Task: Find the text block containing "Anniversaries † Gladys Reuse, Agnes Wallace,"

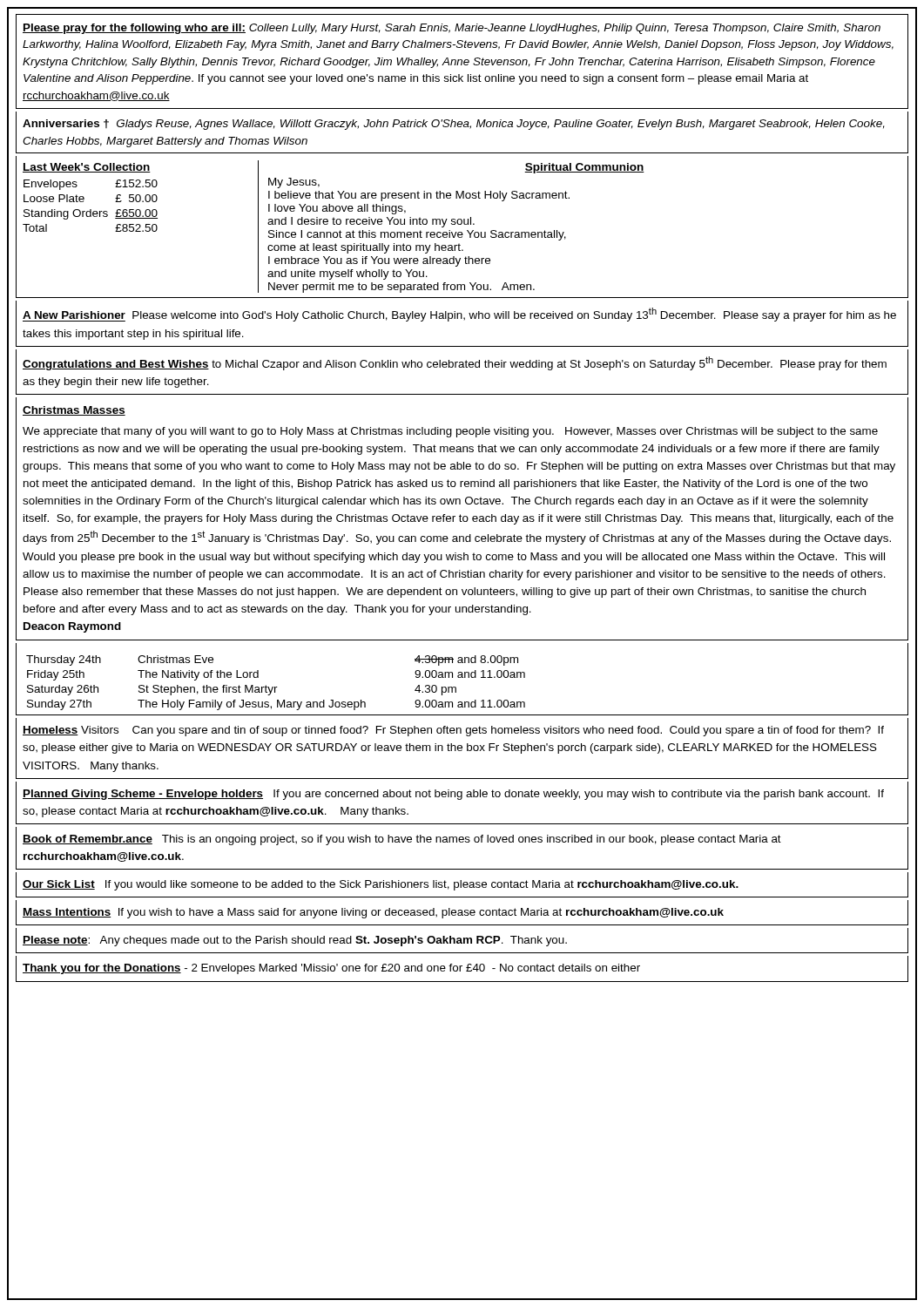Action: click(454, 132)
